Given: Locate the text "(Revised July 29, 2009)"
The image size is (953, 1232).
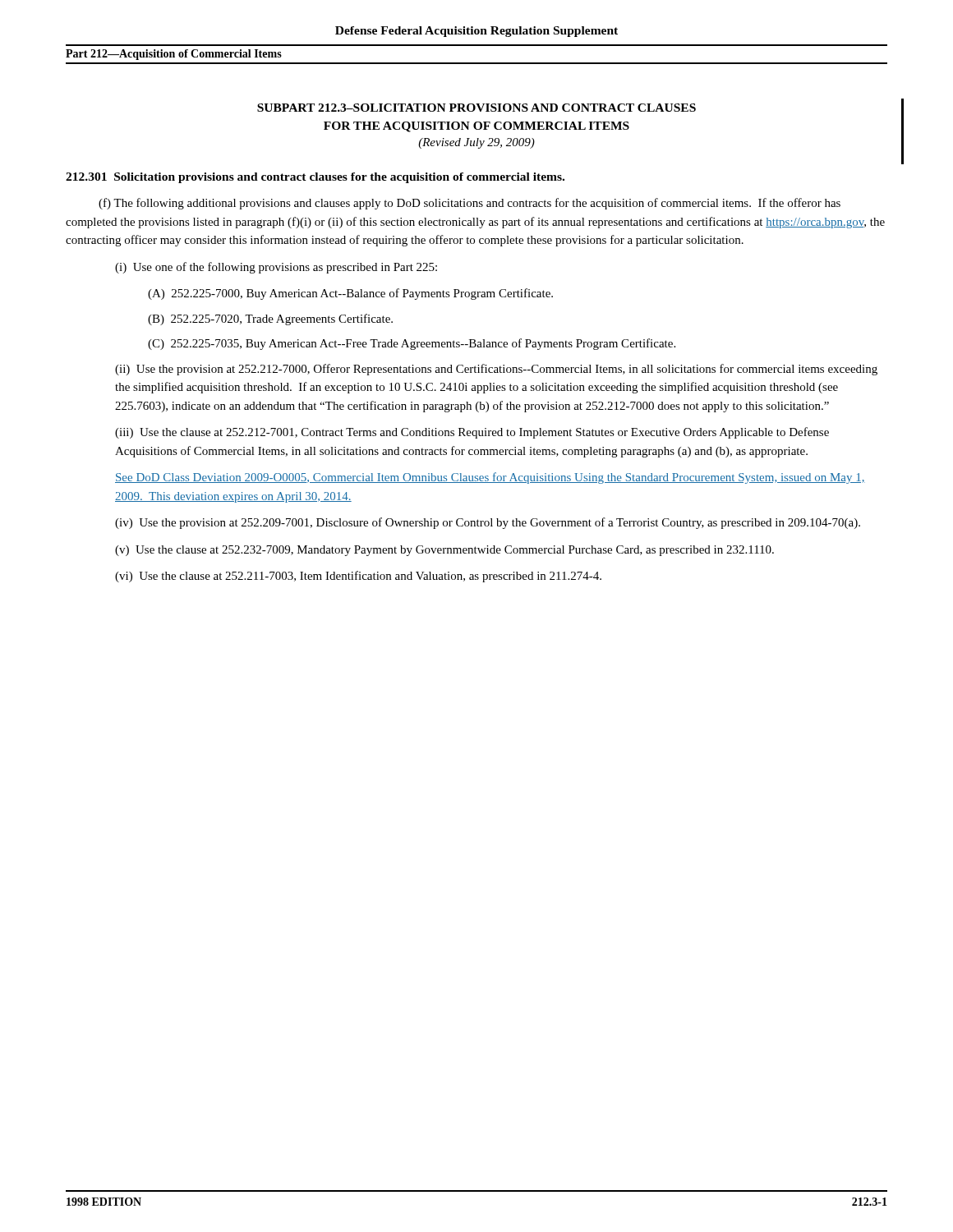Looking at the screenshot, I should 476,142.
